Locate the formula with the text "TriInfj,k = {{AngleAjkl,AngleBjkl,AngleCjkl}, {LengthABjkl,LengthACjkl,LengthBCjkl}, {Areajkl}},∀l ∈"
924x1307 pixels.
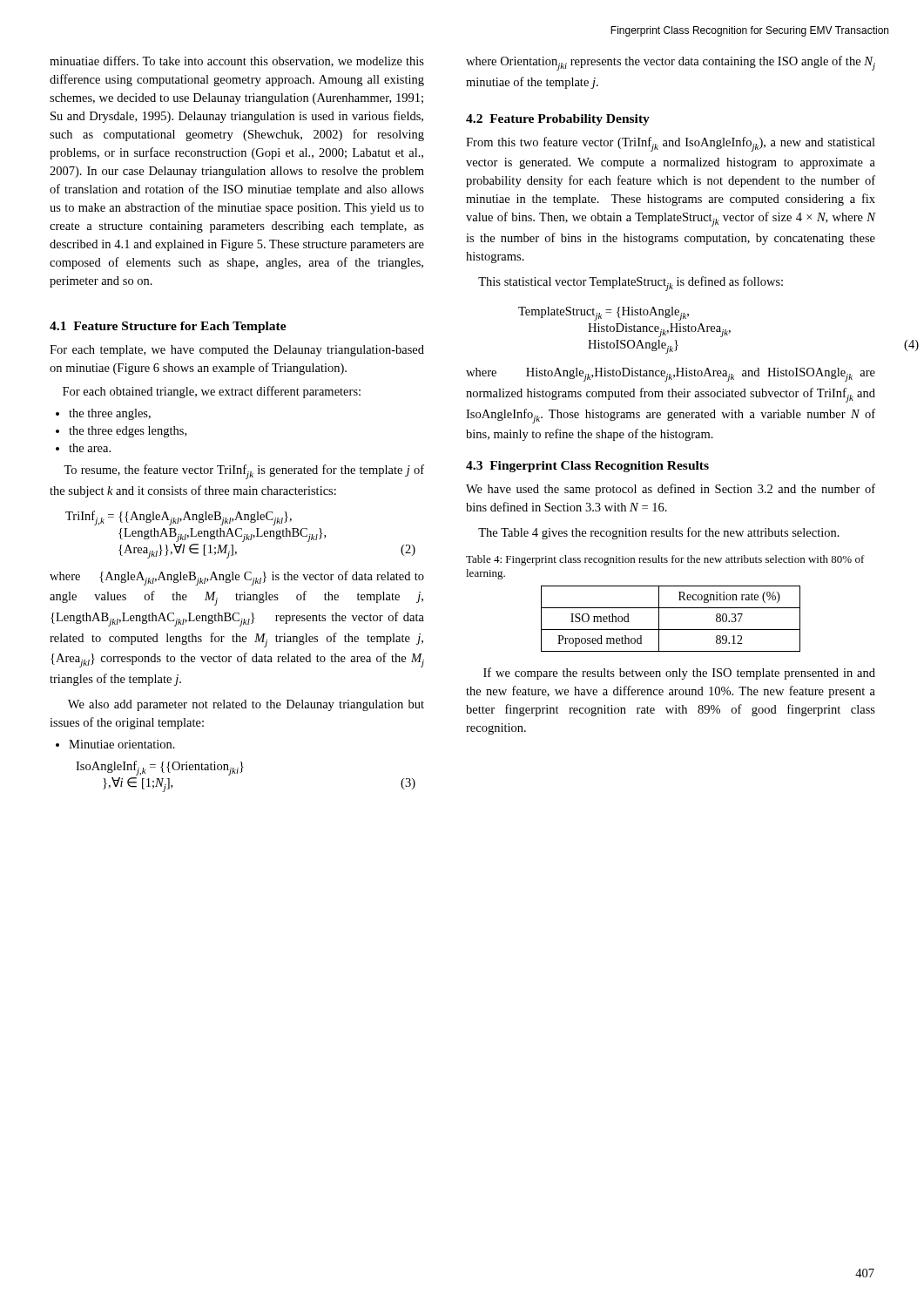click(245, 534)
